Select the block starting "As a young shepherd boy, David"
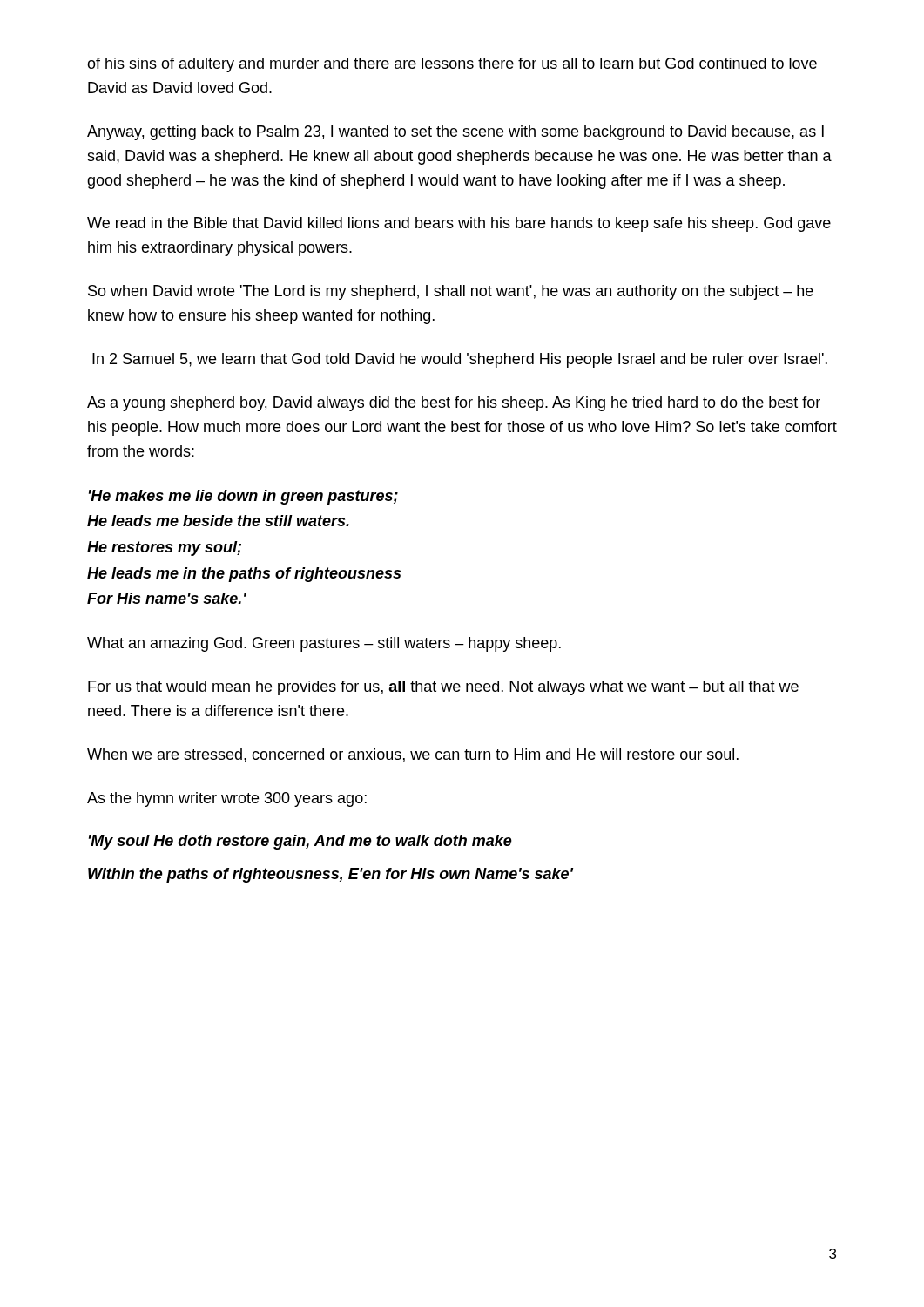Viewport: 924px width, 1307px height. click(x=462, y=427)
